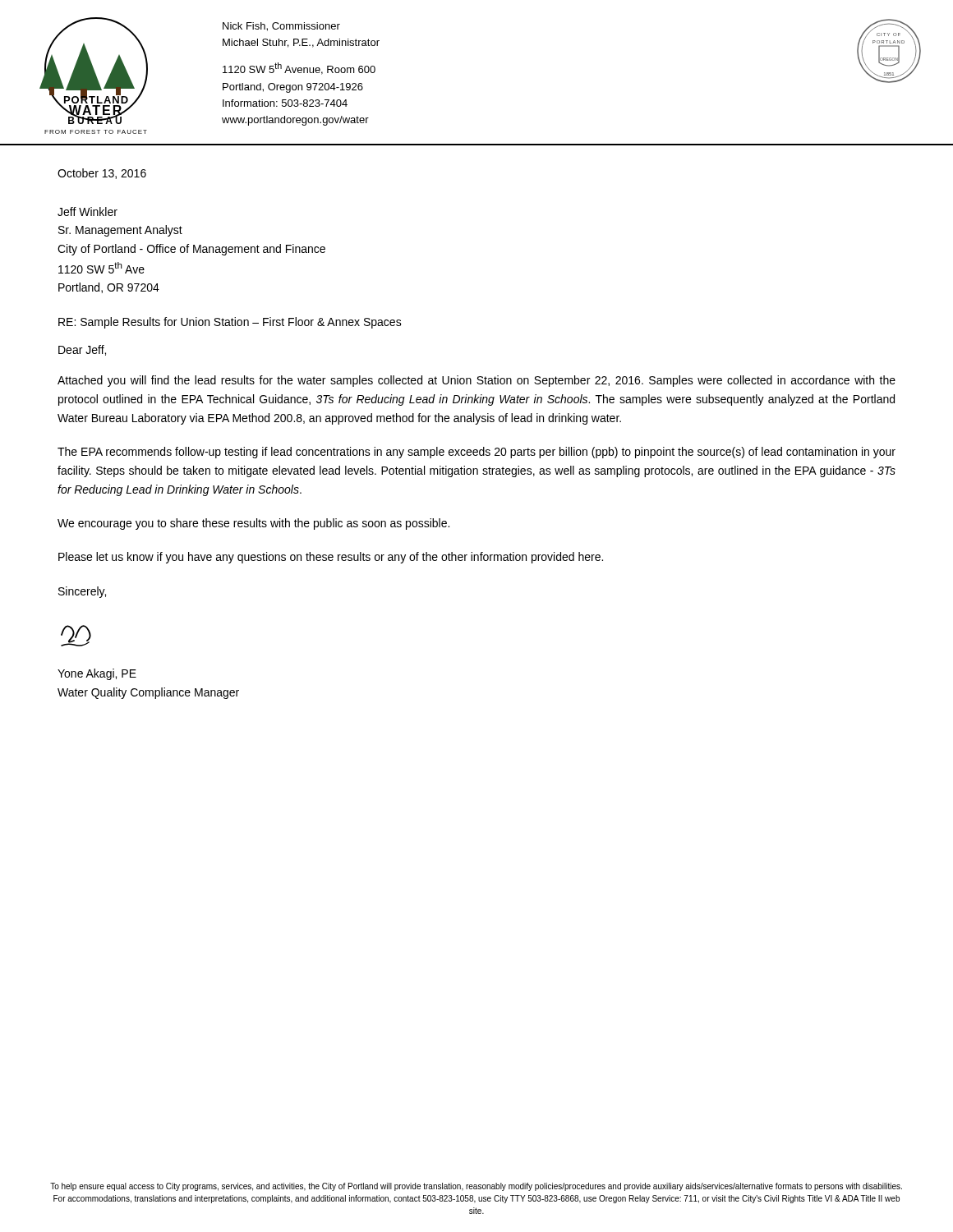Find the region starting "Please let us know if you have any"
The height and width of the screenshot is (1232, 953).
(x=331, y=557)
